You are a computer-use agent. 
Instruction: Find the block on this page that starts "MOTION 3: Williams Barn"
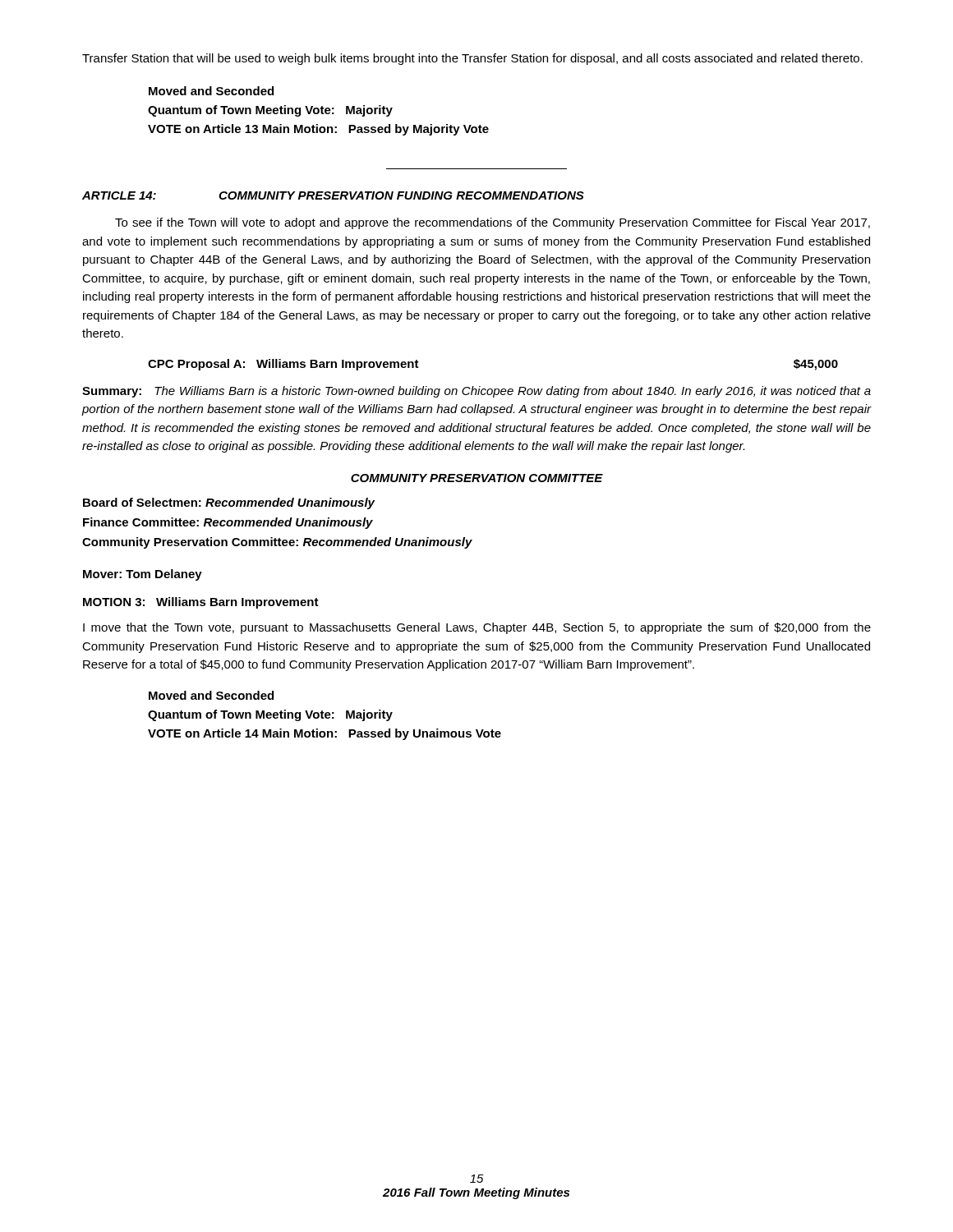[200, 602]
